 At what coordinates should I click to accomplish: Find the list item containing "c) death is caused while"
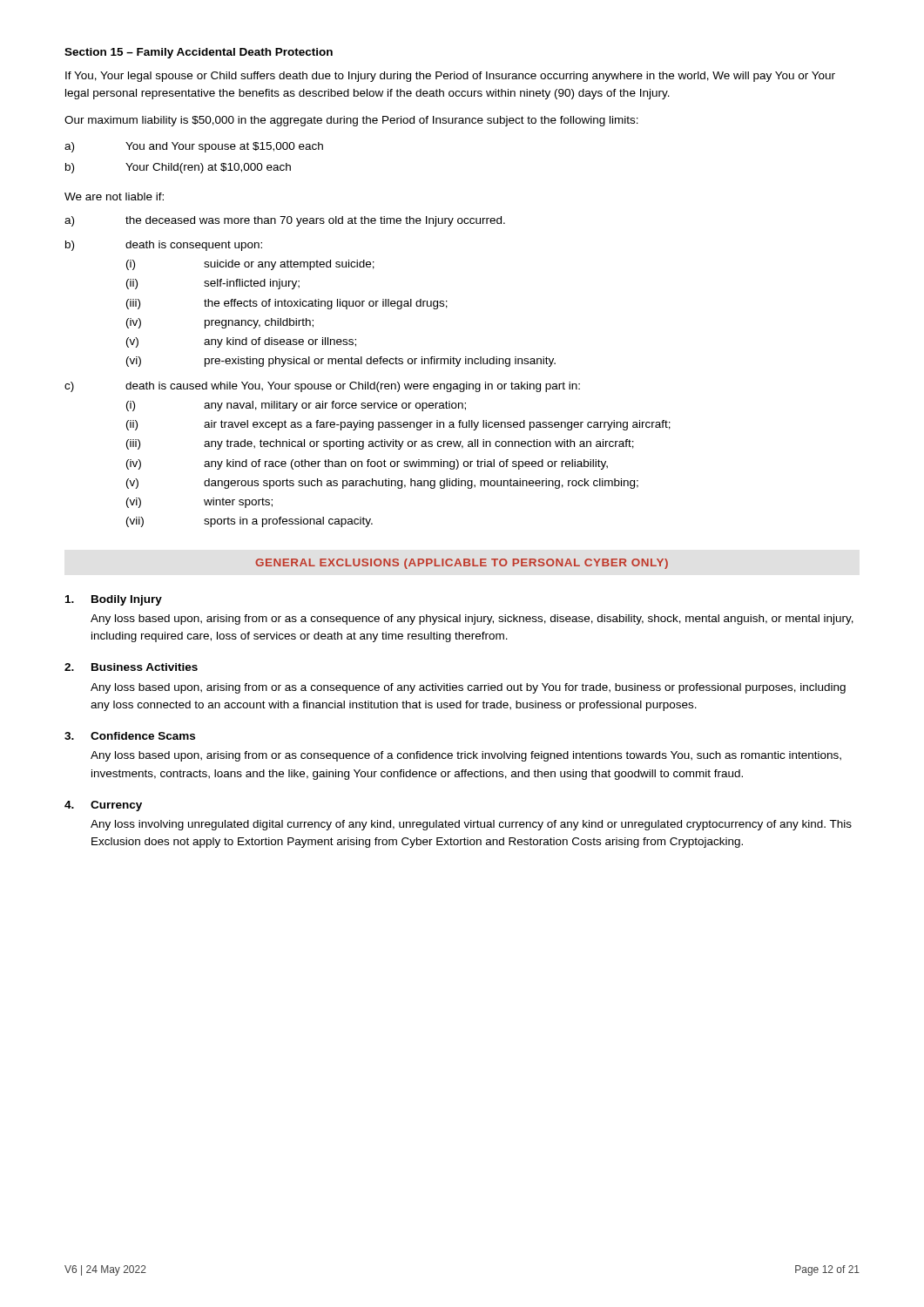(x=462, y=454)
